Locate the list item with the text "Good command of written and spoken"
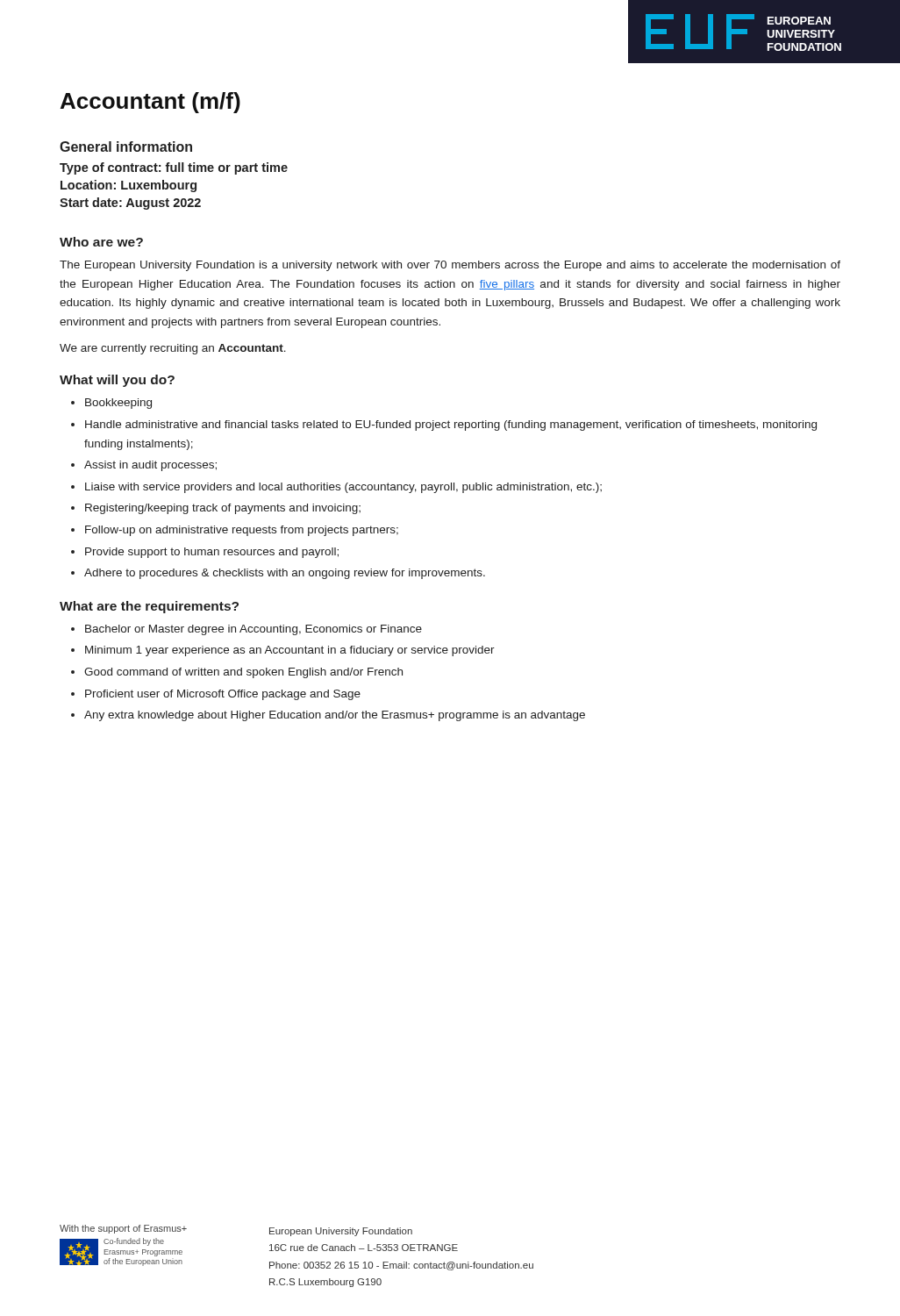Screen dimensions: 1316x900 point(244,672)
